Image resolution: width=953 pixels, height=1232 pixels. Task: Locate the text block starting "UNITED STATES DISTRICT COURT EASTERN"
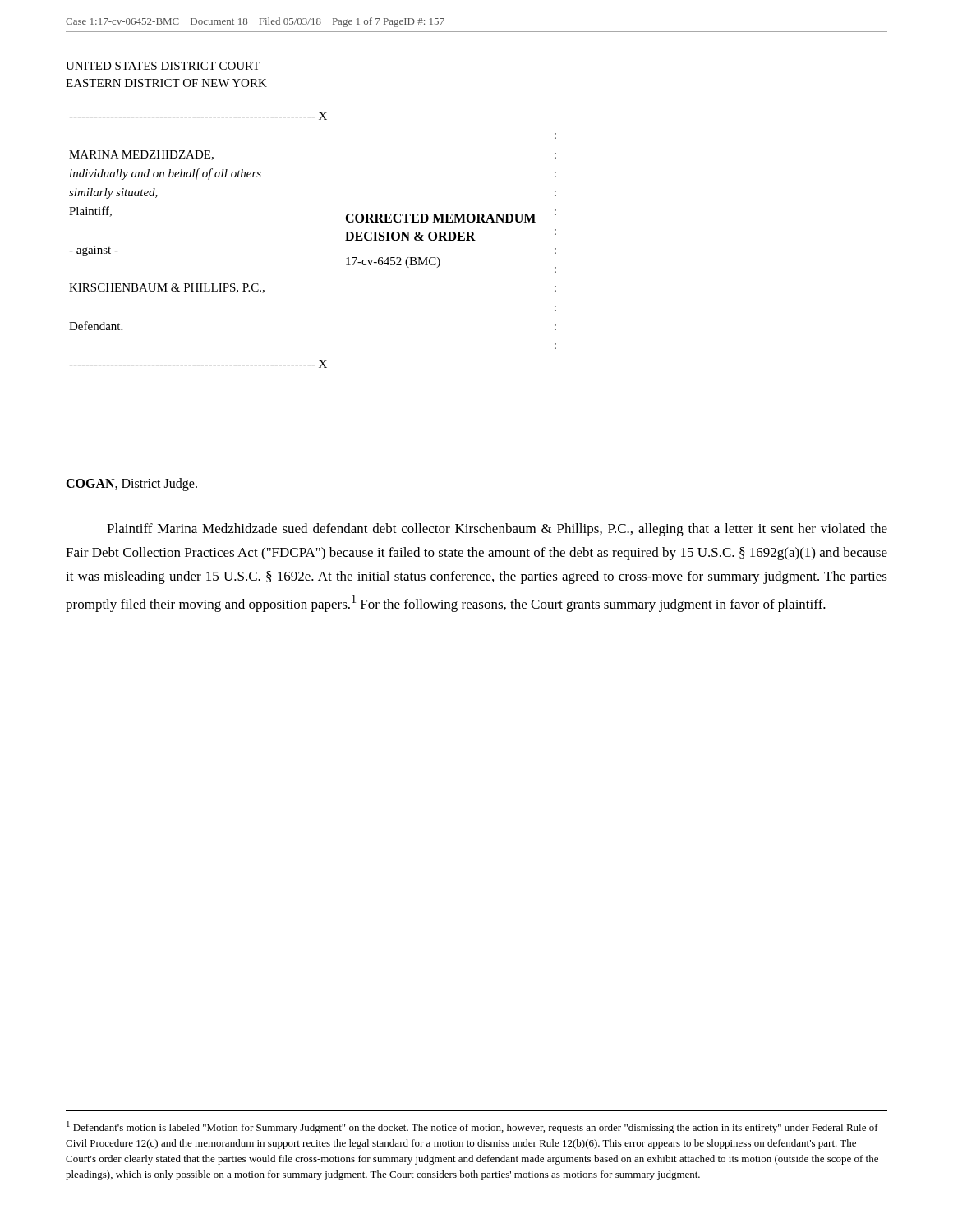tap(271, 75)
